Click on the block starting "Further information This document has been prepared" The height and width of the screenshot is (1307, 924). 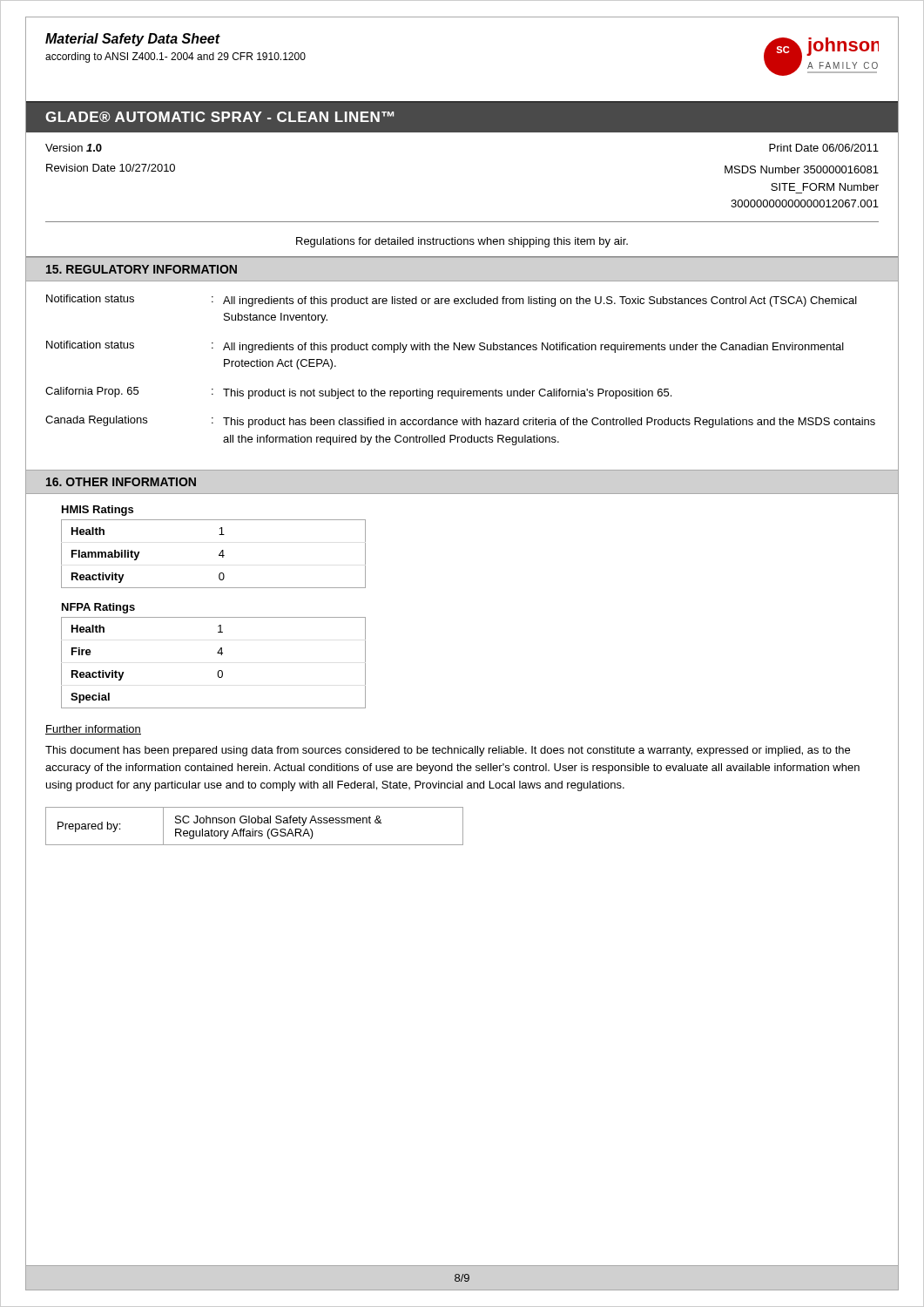[462, 756]
